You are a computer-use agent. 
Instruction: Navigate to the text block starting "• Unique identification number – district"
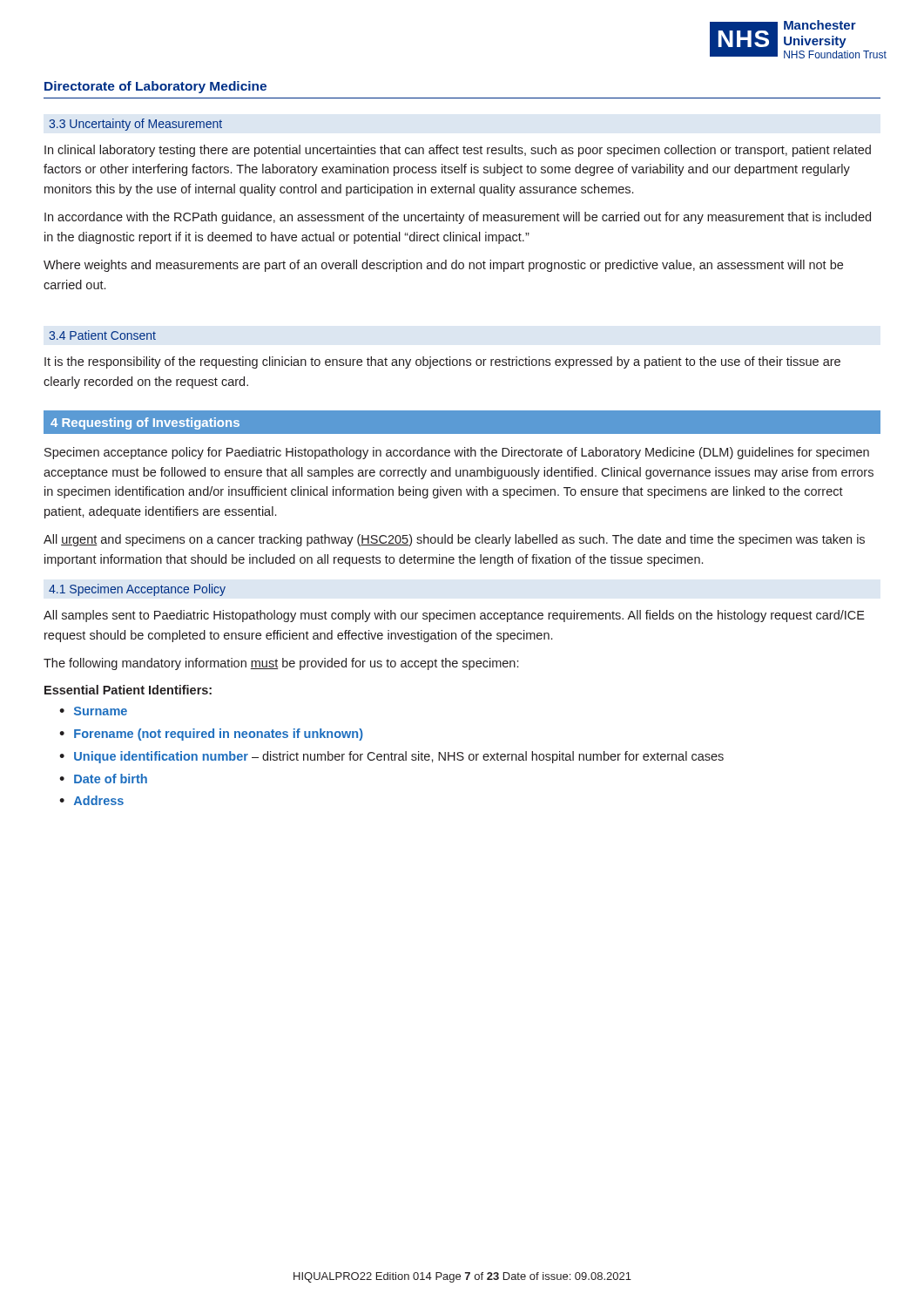[x=392, y=757]
